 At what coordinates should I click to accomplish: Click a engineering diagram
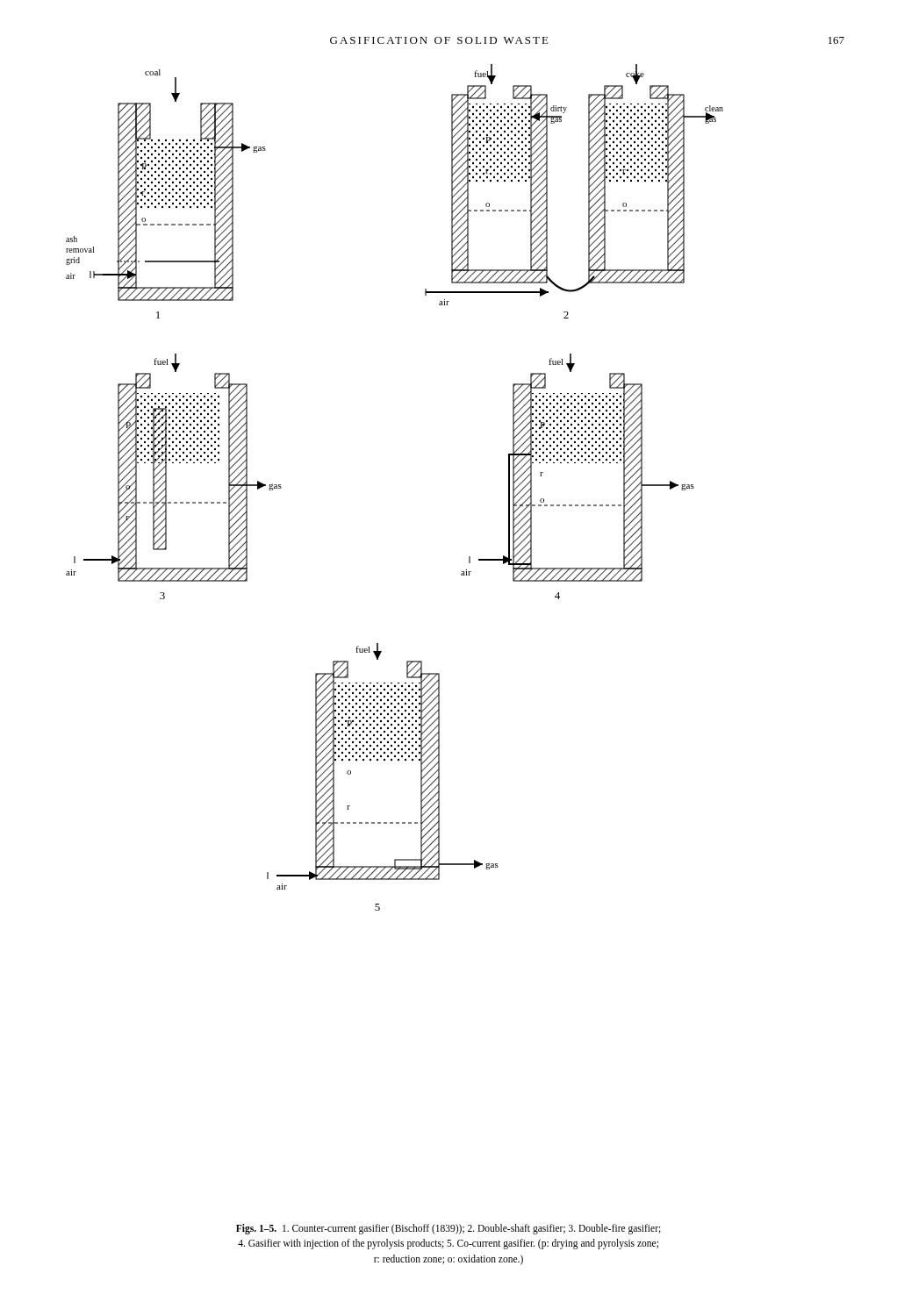click(448, 630)
